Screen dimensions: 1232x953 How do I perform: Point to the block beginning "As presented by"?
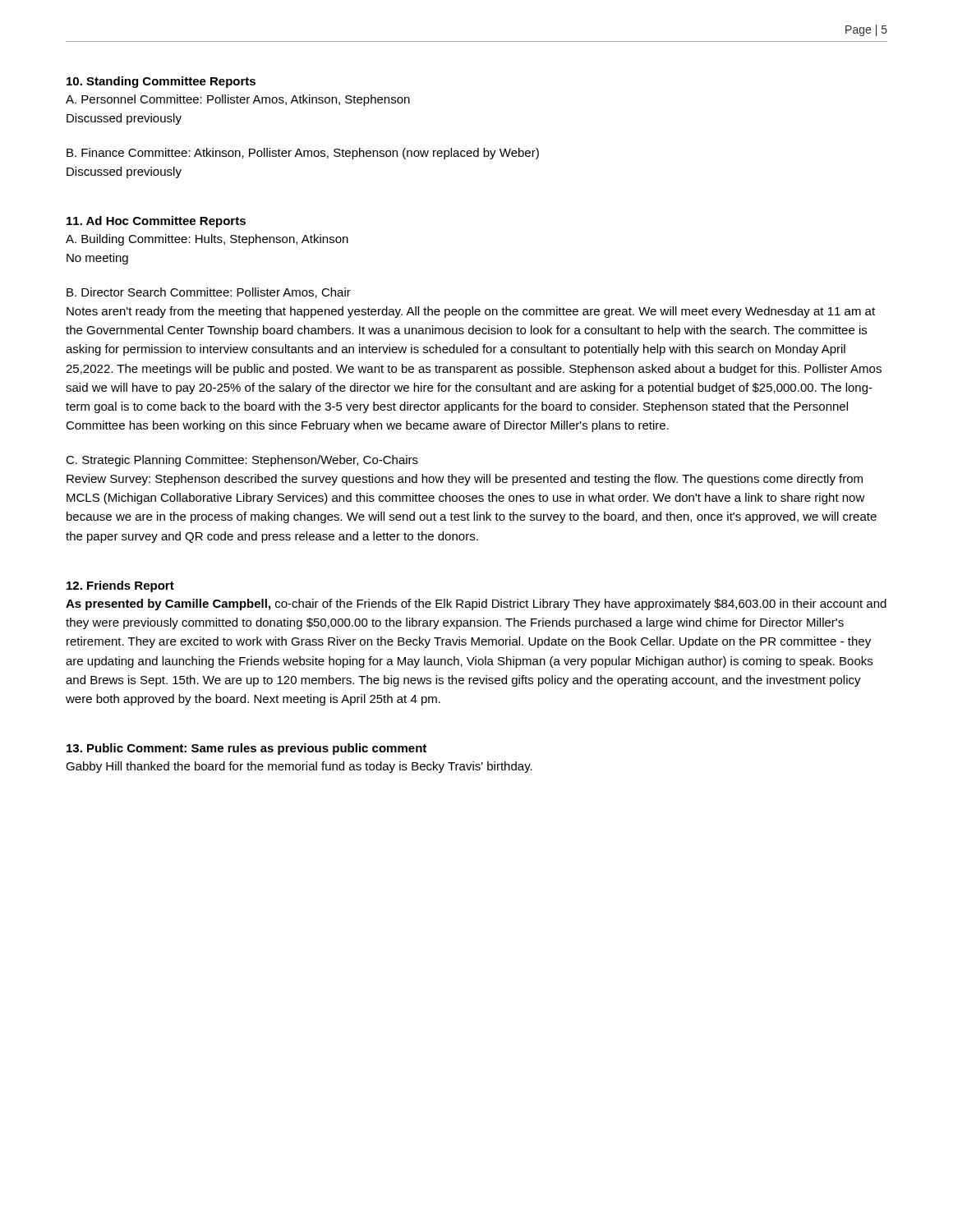pos(476,651)
